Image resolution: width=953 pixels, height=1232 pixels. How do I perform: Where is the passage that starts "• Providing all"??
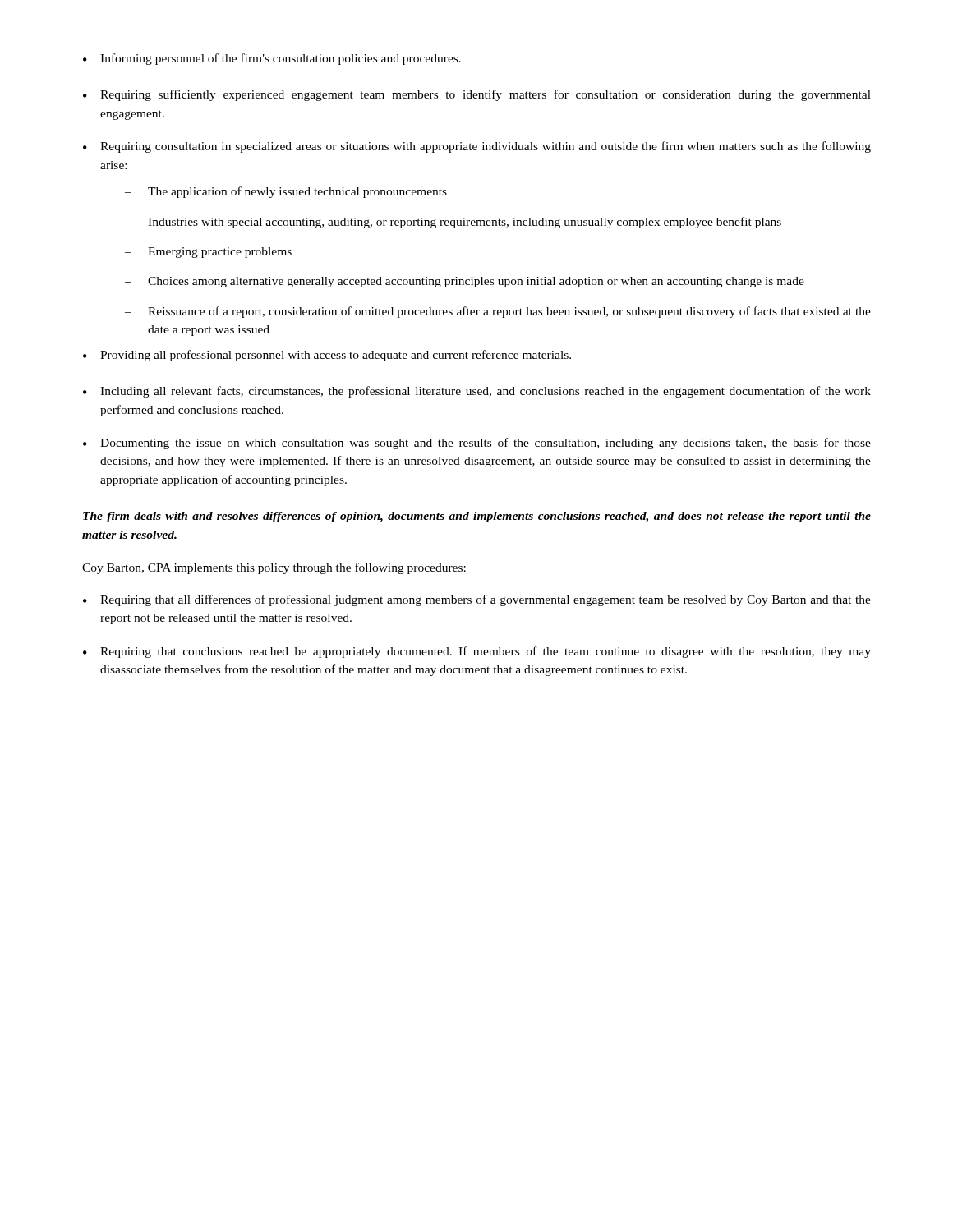click(476, 356)
